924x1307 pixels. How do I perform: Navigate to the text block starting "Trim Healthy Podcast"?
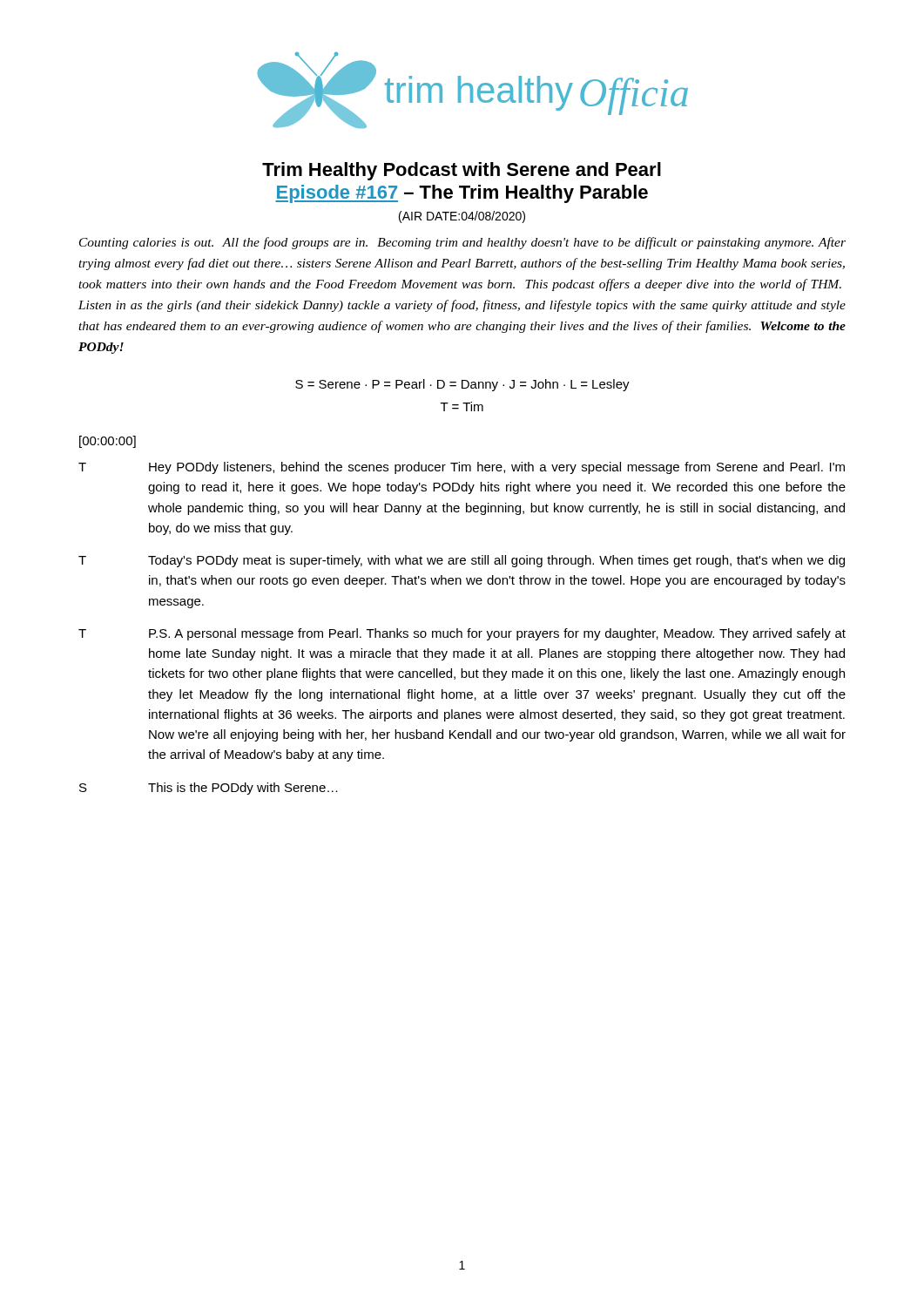[x=462, y=181]
